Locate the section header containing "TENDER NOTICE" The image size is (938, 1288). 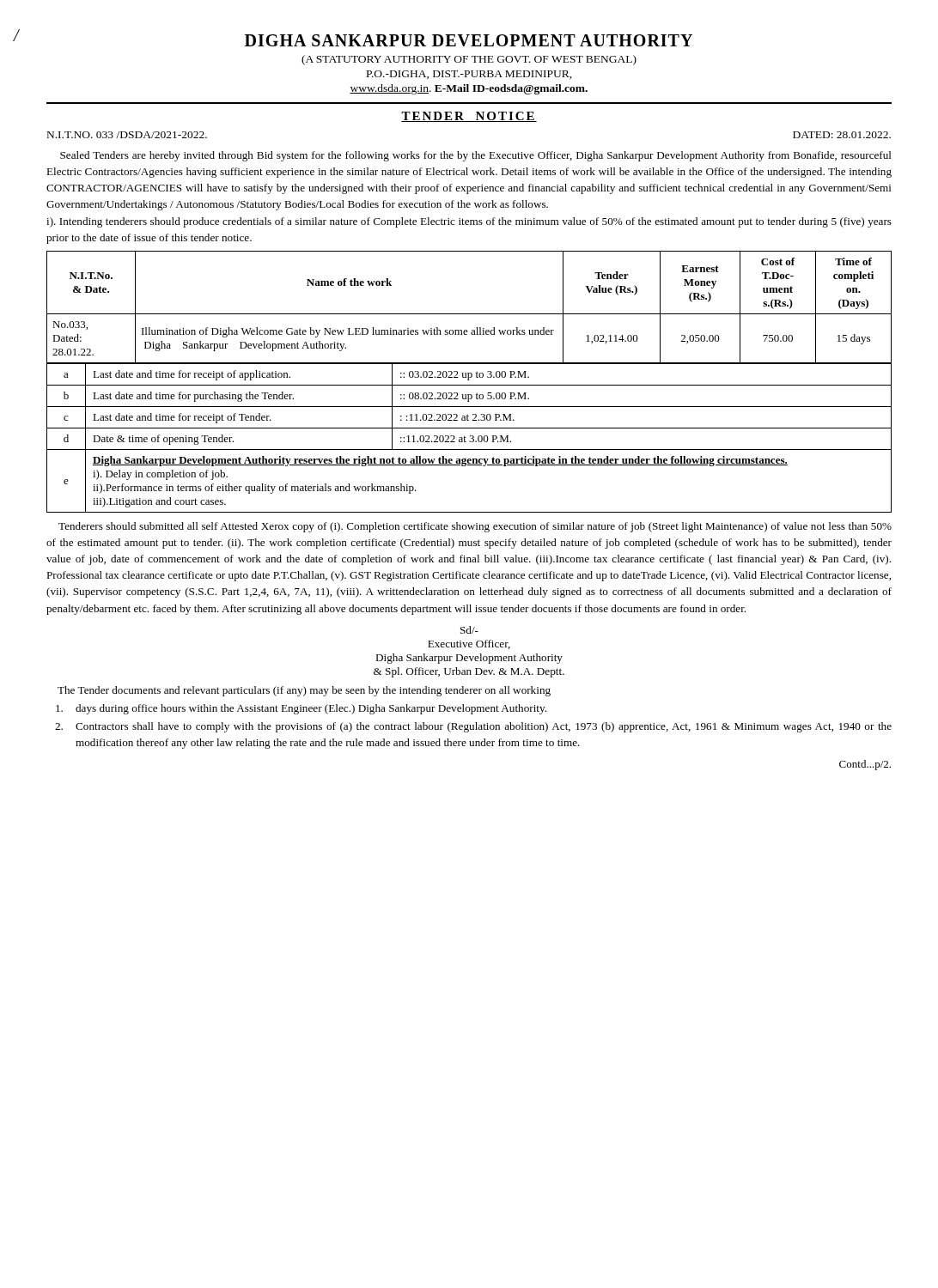coord(469,116)
